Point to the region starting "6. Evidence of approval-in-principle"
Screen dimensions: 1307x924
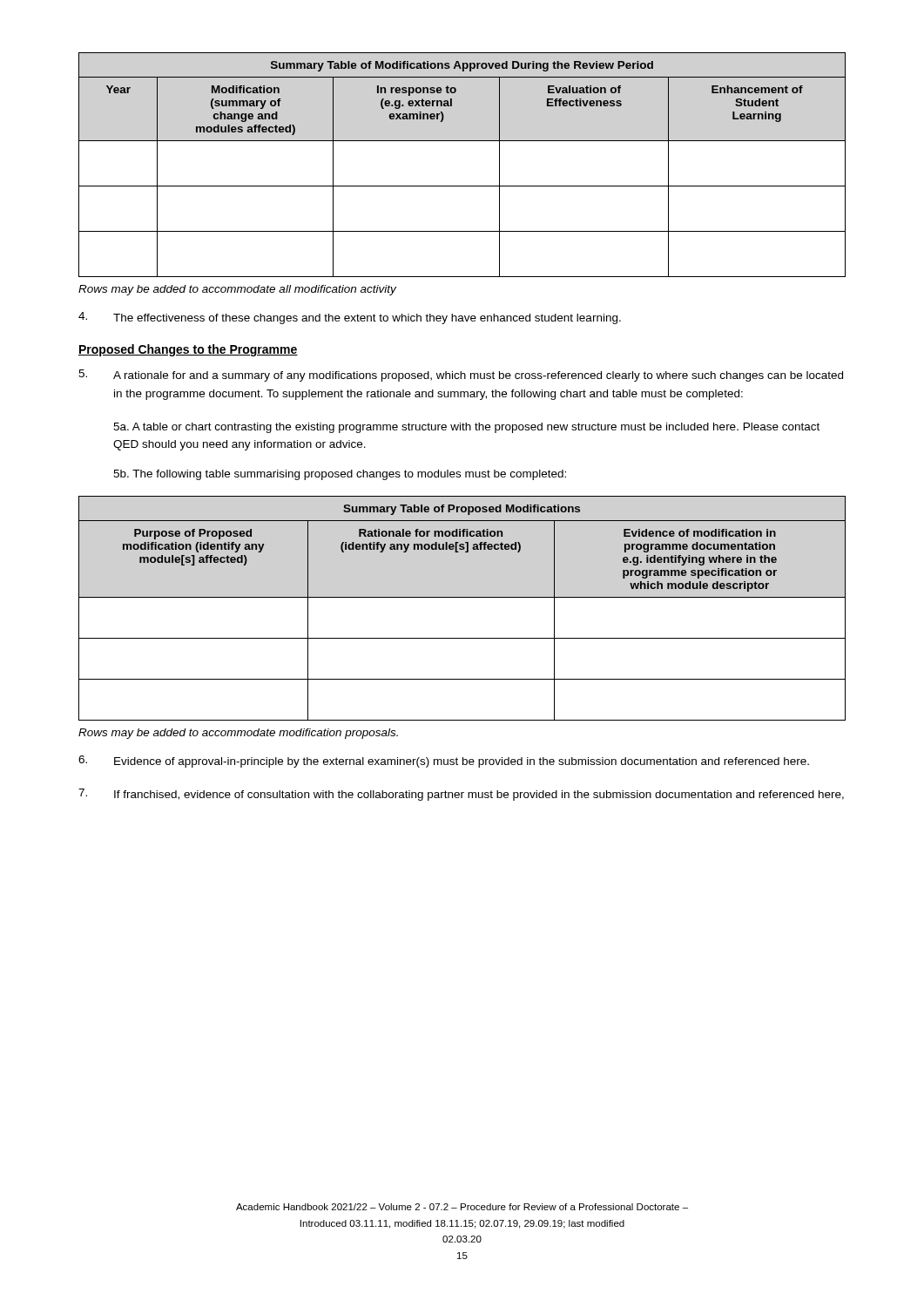click(x=444, y=761)
